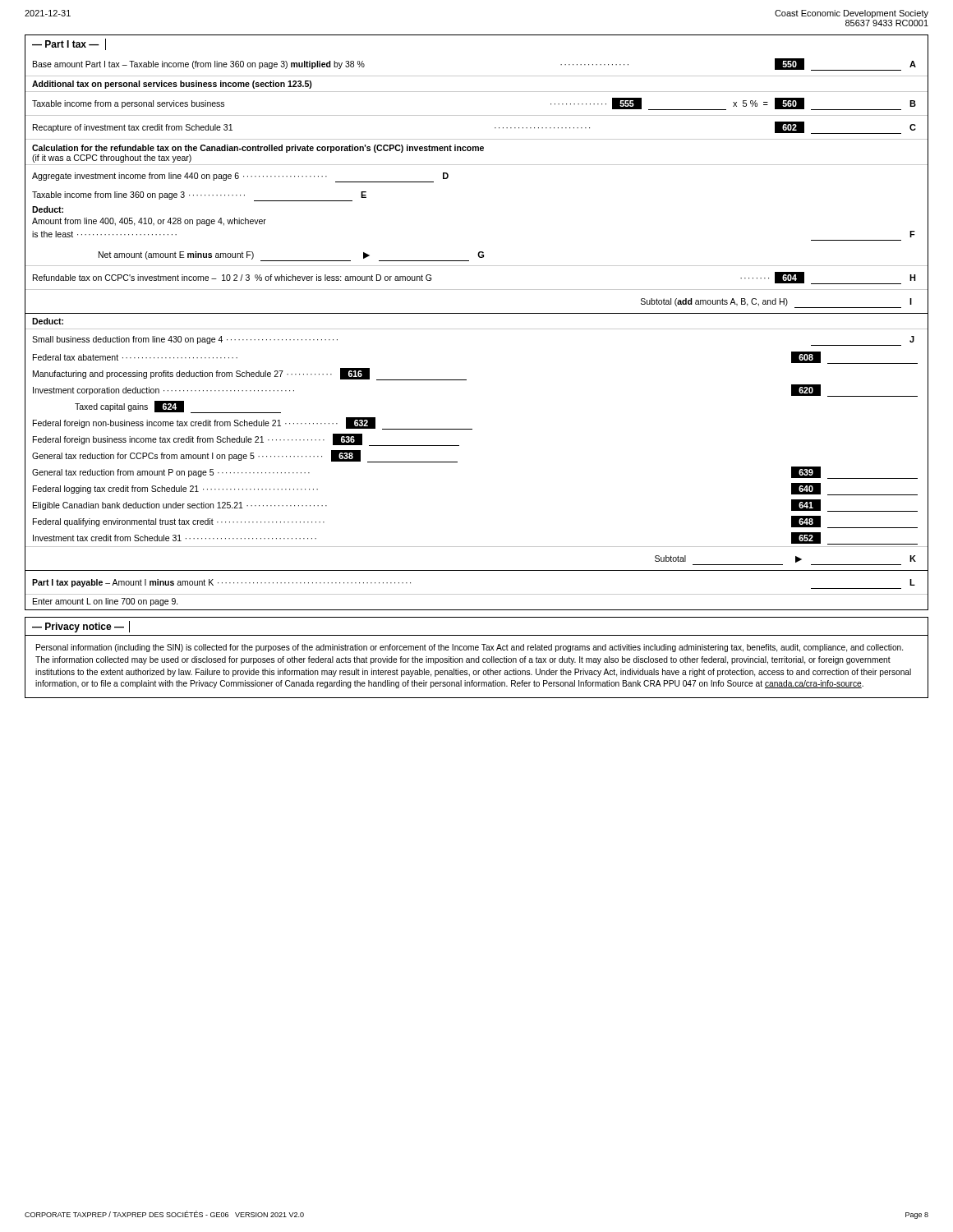This screenshot has height=1232, width=953.
Task: Where is the passage that starts "Investment tax credit from Schedule 31"?
Action: (475, 538)
